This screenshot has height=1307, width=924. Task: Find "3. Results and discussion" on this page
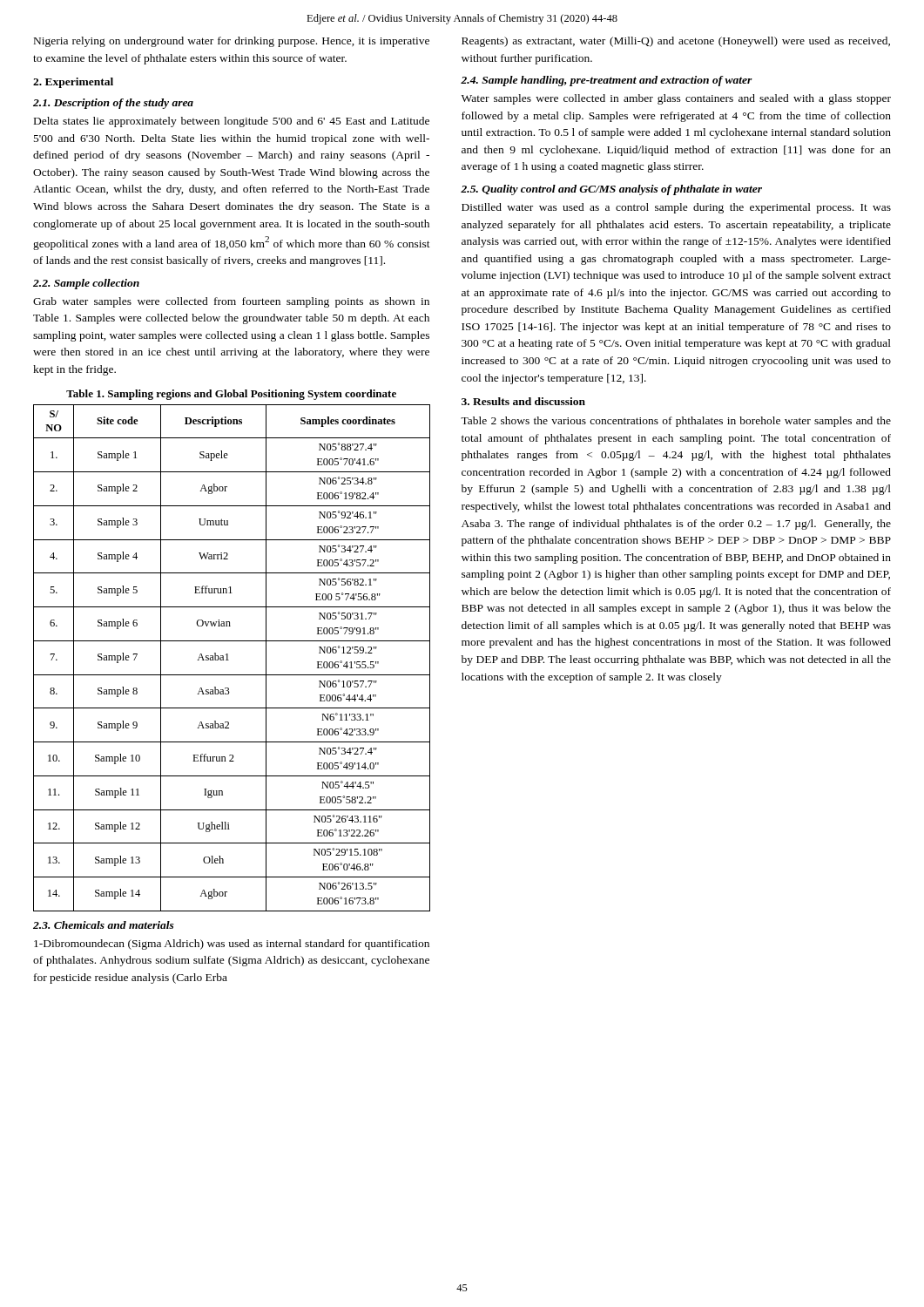click(523, 401)
